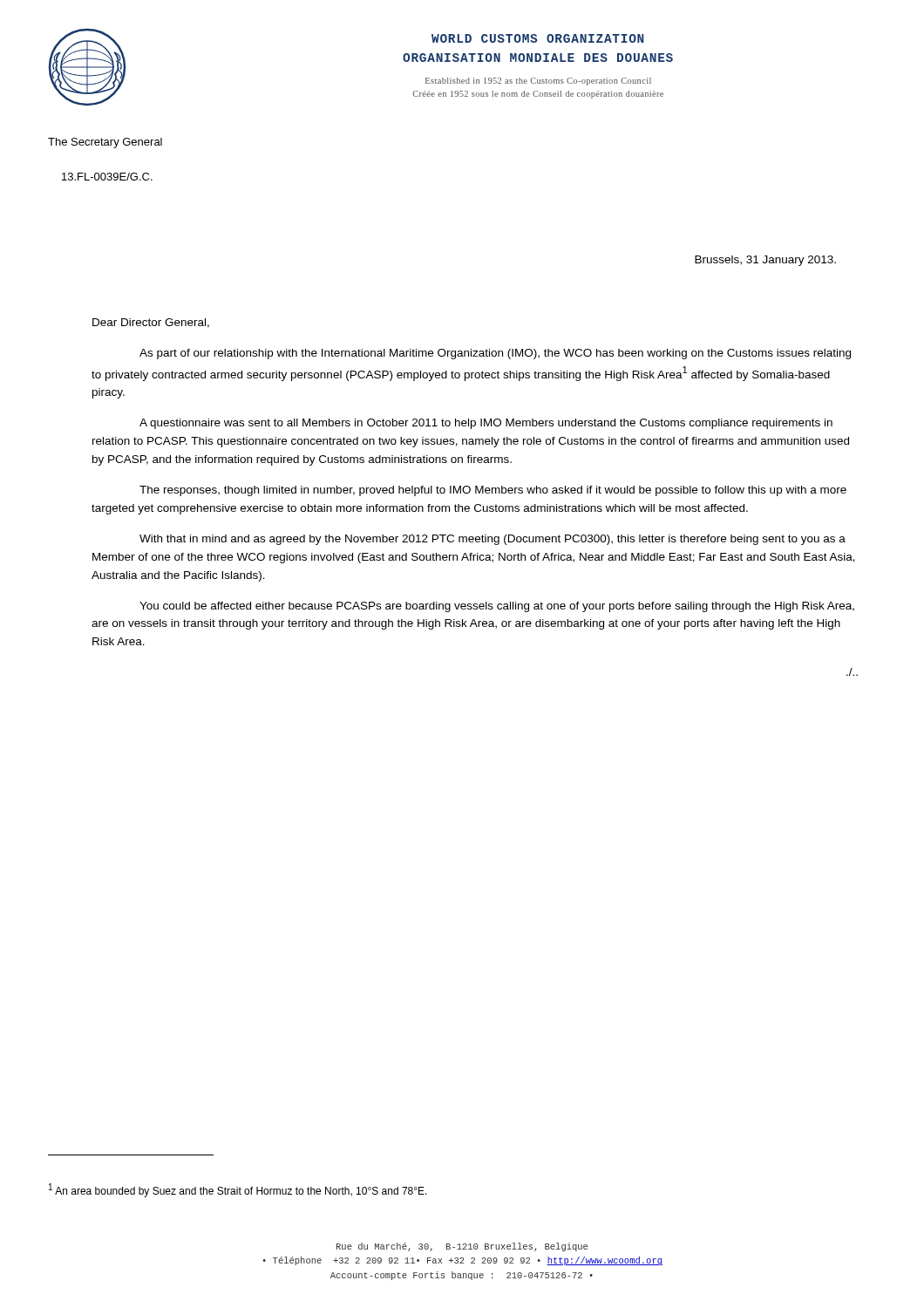The height and width of the screenshot is (1308, 924).
Task: Where is the passage that starts "With that in mind and as agreed"?
Action: 474,556
